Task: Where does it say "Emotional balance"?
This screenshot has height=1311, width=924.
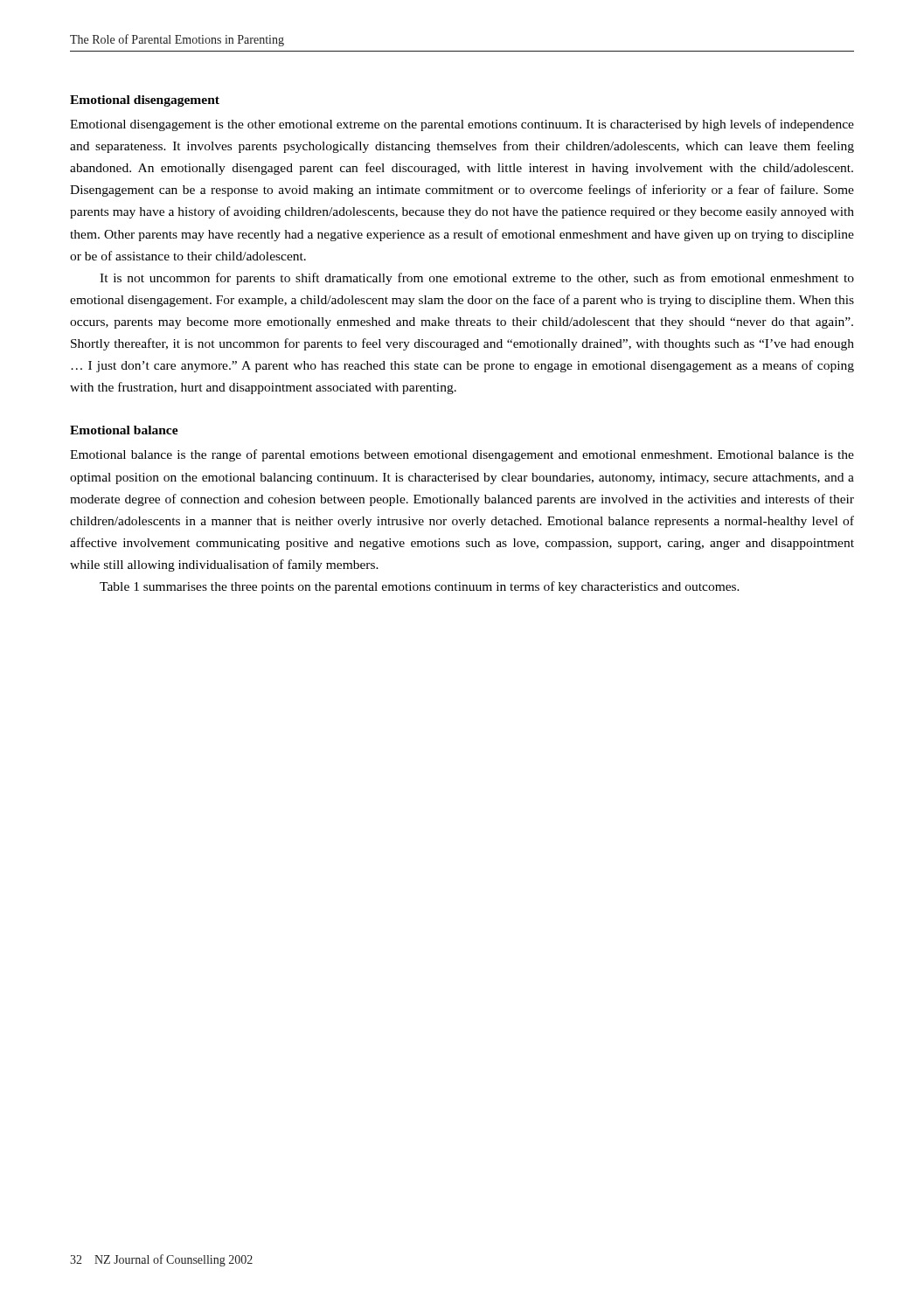Action: [x=124, y=430]
